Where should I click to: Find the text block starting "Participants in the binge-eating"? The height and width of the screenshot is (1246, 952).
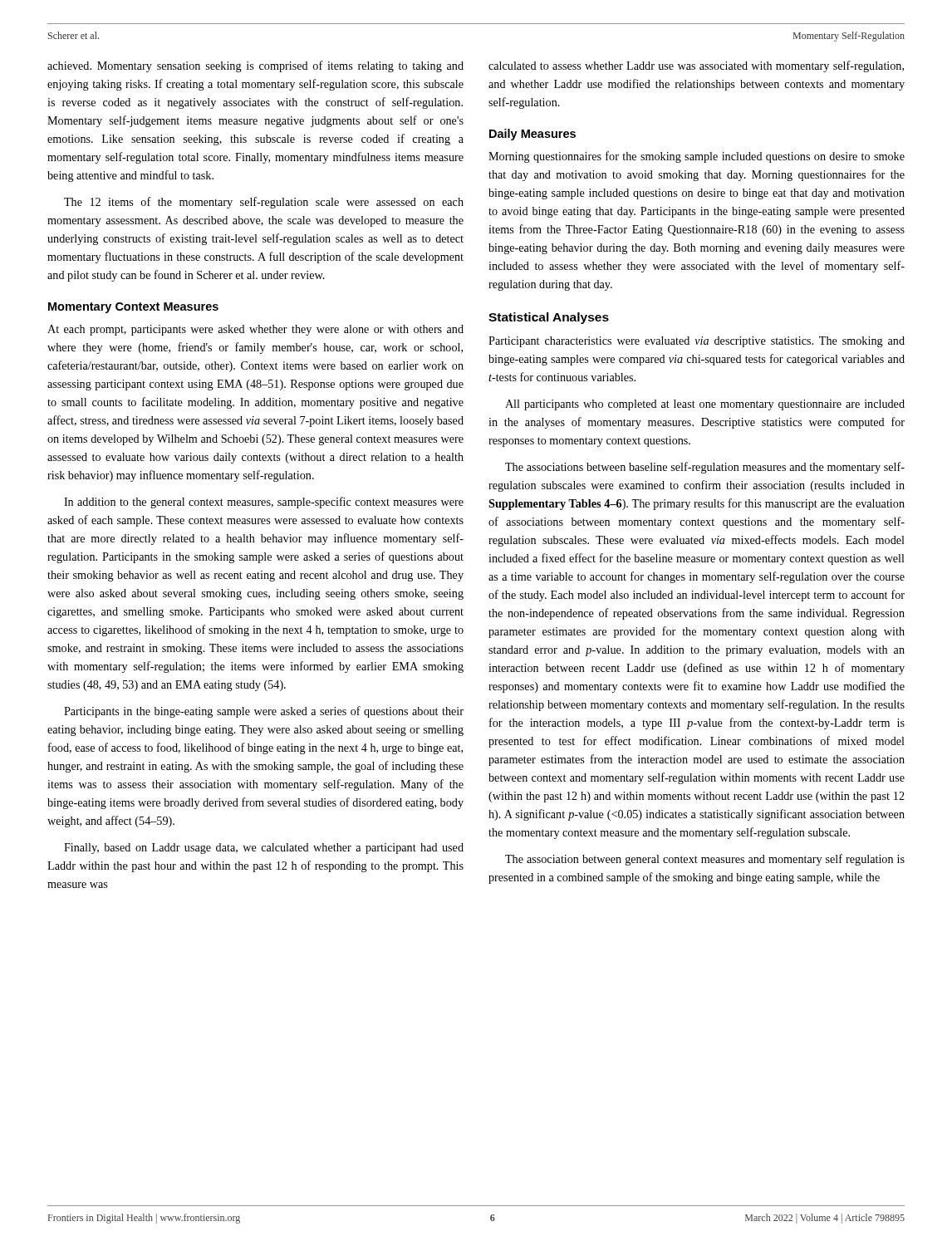click(255, 765)
